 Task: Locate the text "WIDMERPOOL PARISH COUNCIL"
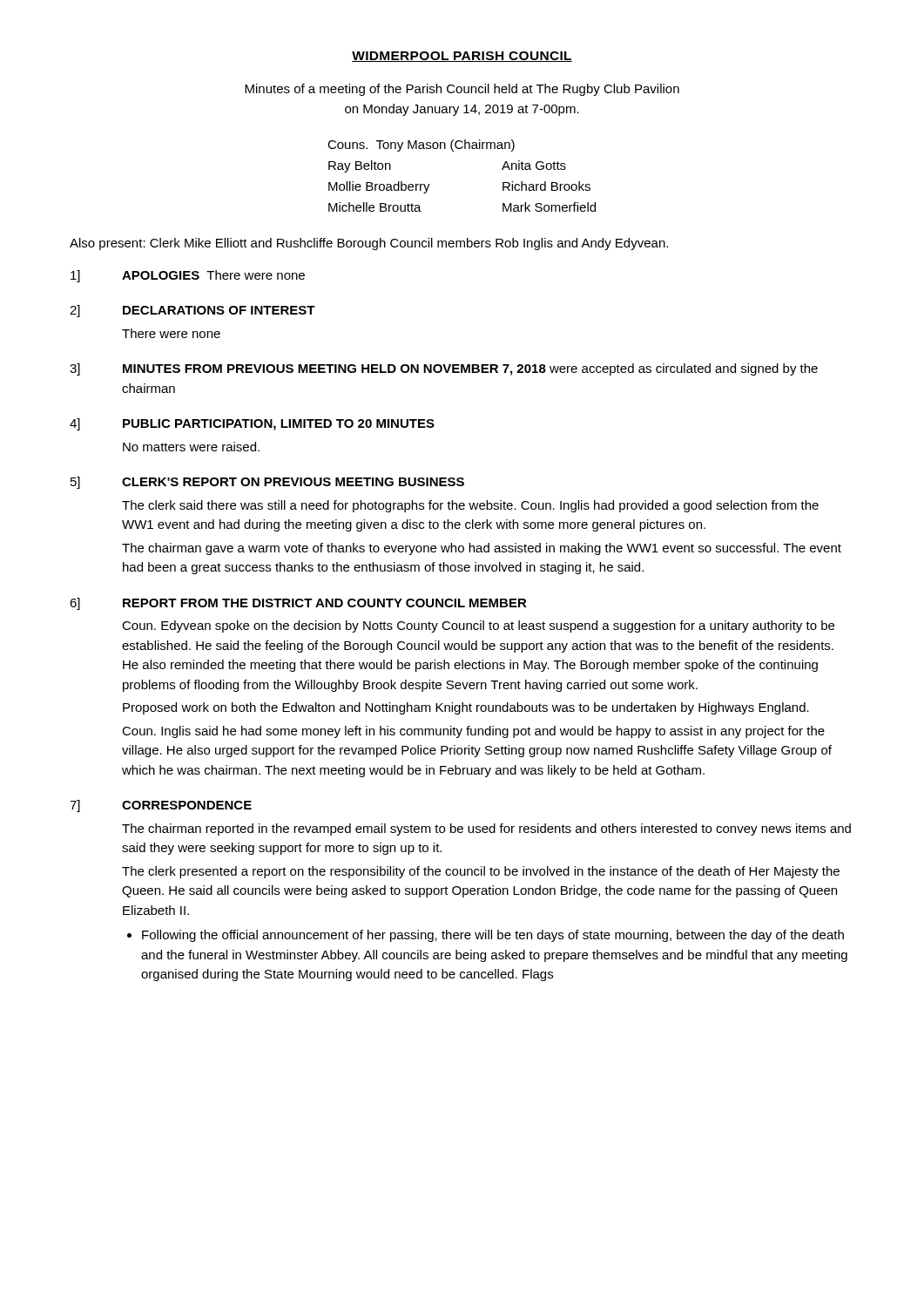[x=462, y=55]
